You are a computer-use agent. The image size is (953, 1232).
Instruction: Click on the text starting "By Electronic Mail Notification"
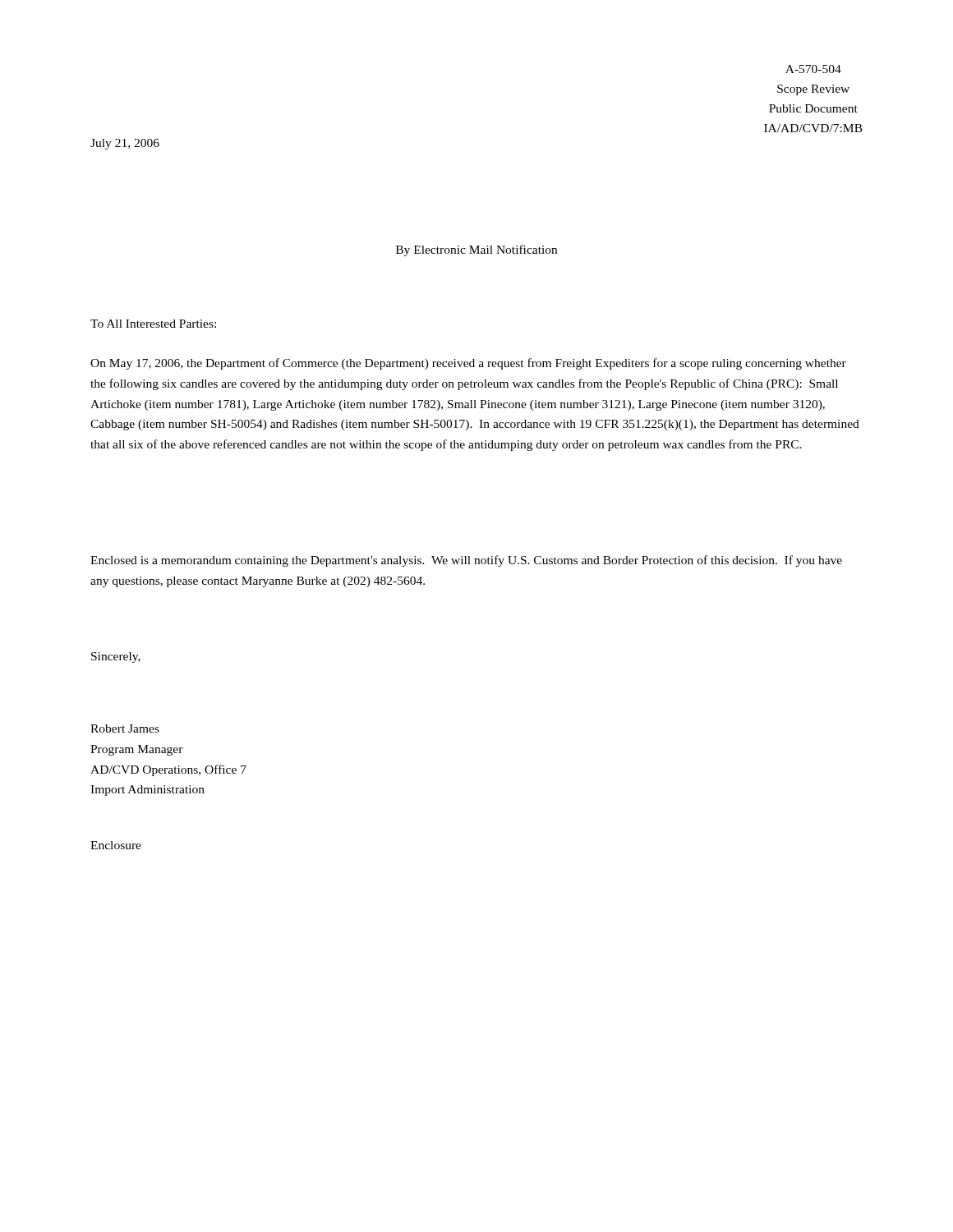pyautogui.click(x=476, y=249)
